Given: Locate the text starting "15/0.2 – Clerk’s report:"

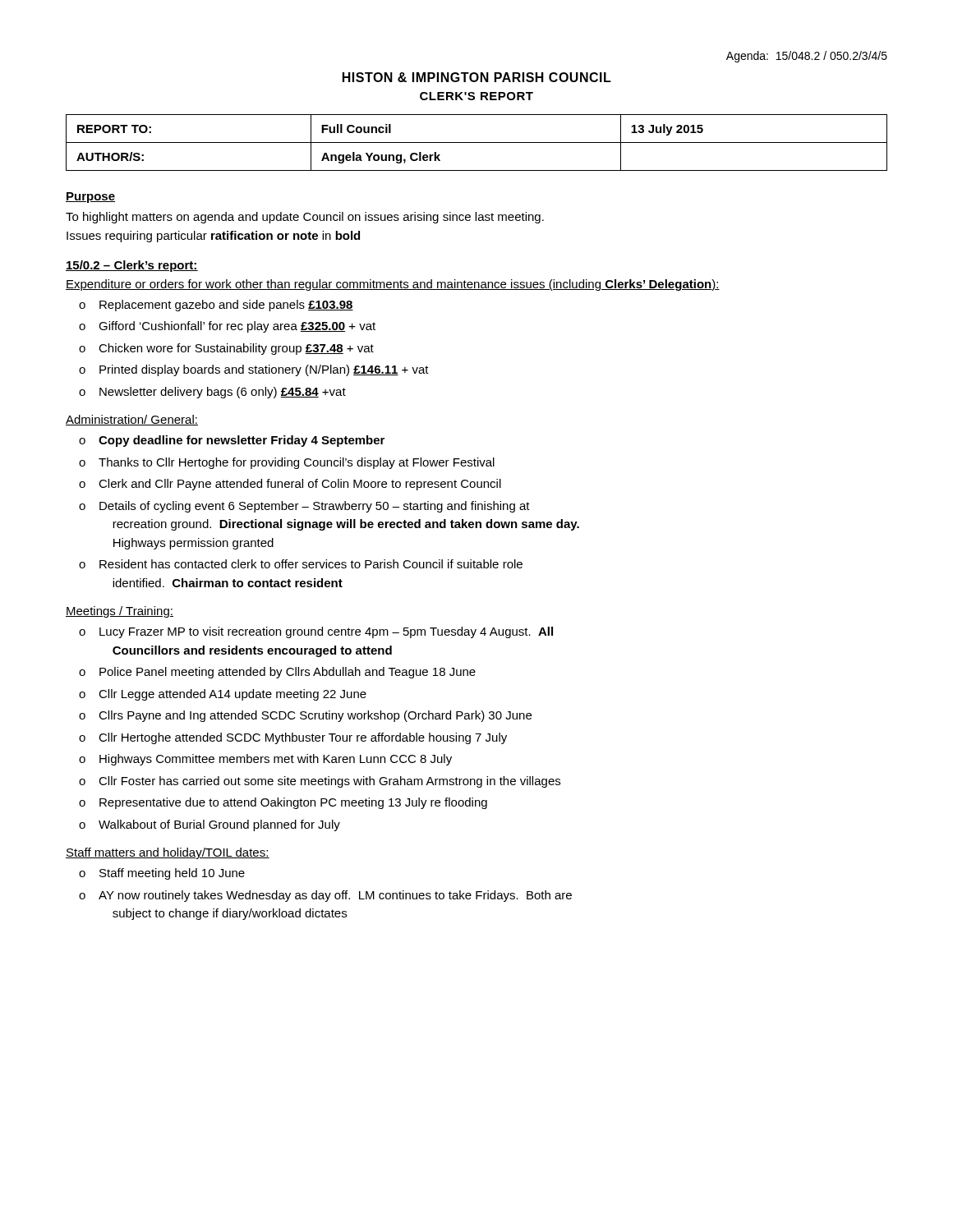Looking at the screenshot, I should click(132, 265).
